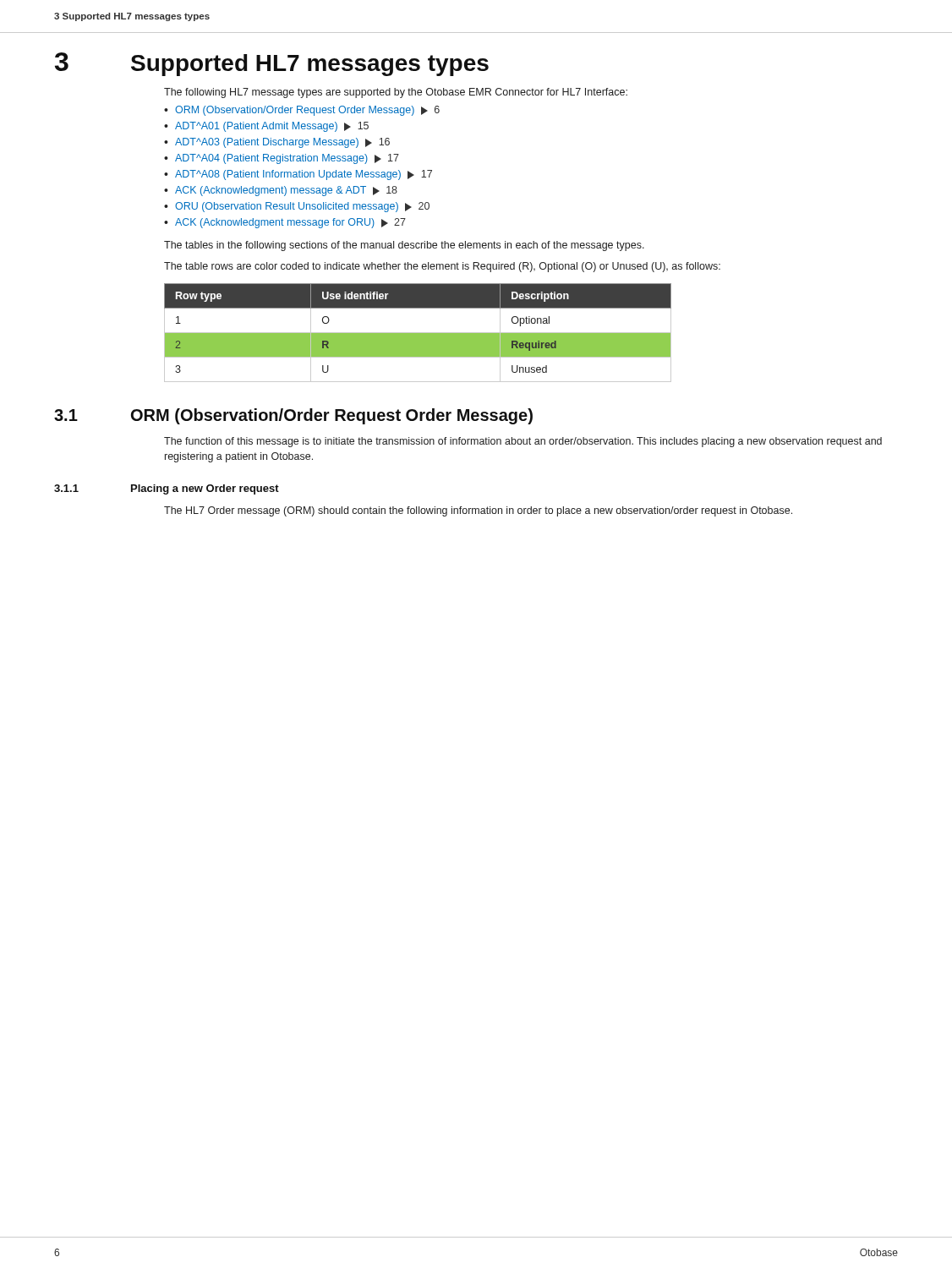Find the text block that reads "The HL7 Order message (ORM) should contain the"

pyautogui.click(x=479, y=511)
